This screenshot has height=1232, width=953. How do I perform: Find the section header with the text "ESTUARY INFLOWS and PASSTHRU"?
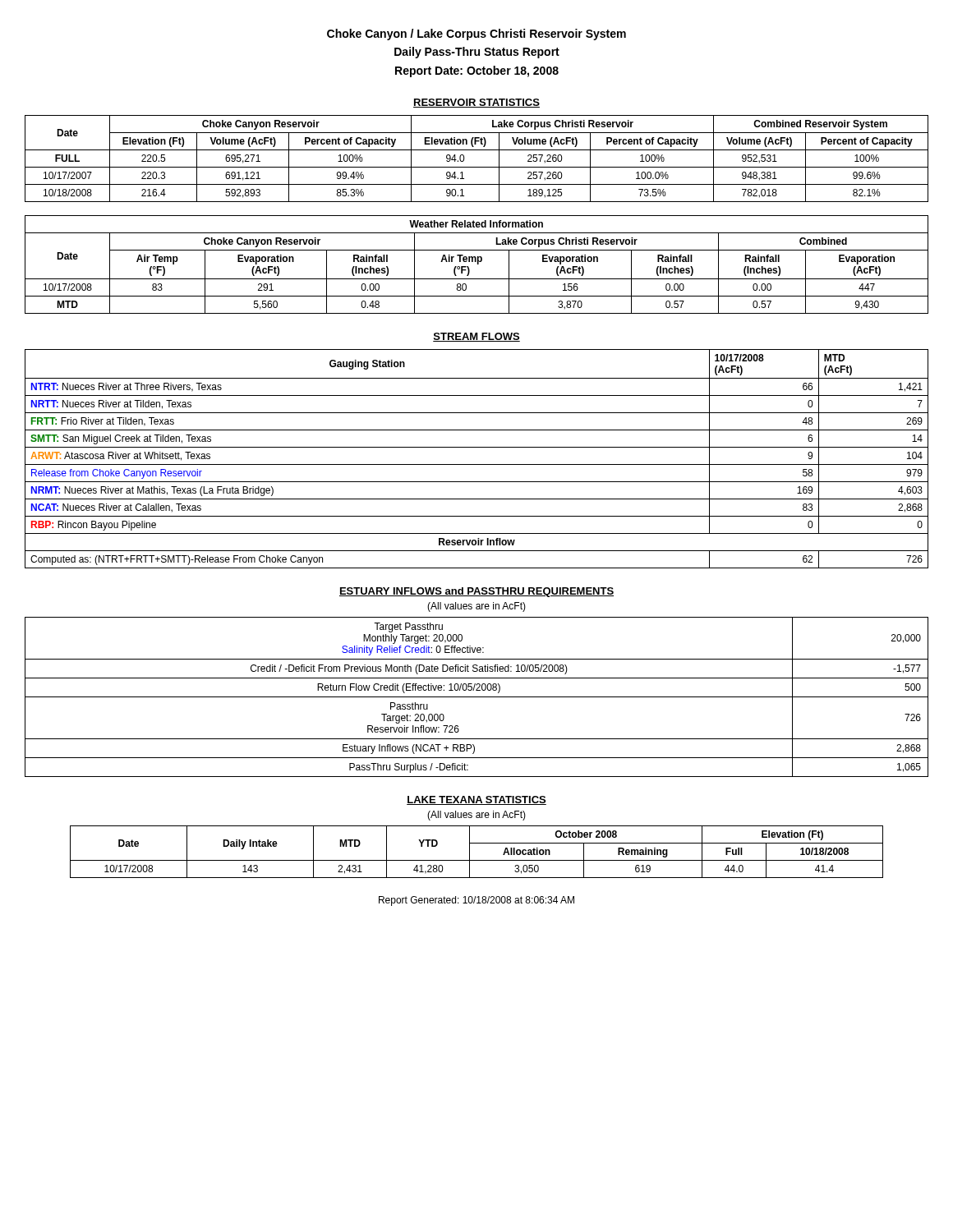[476, 591]
